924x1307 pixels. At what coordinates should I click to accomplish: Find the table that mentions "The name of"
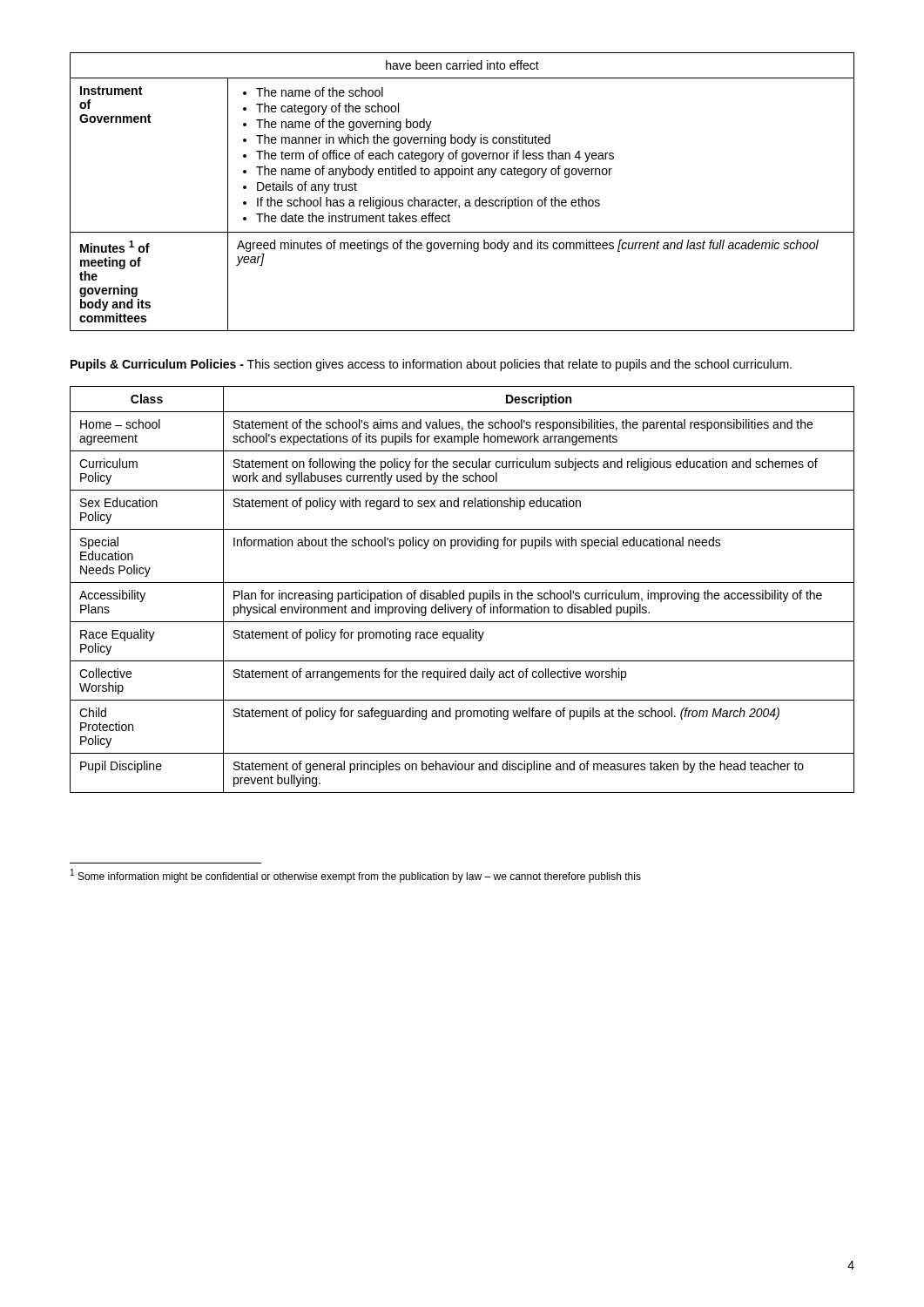pos(462,192)
